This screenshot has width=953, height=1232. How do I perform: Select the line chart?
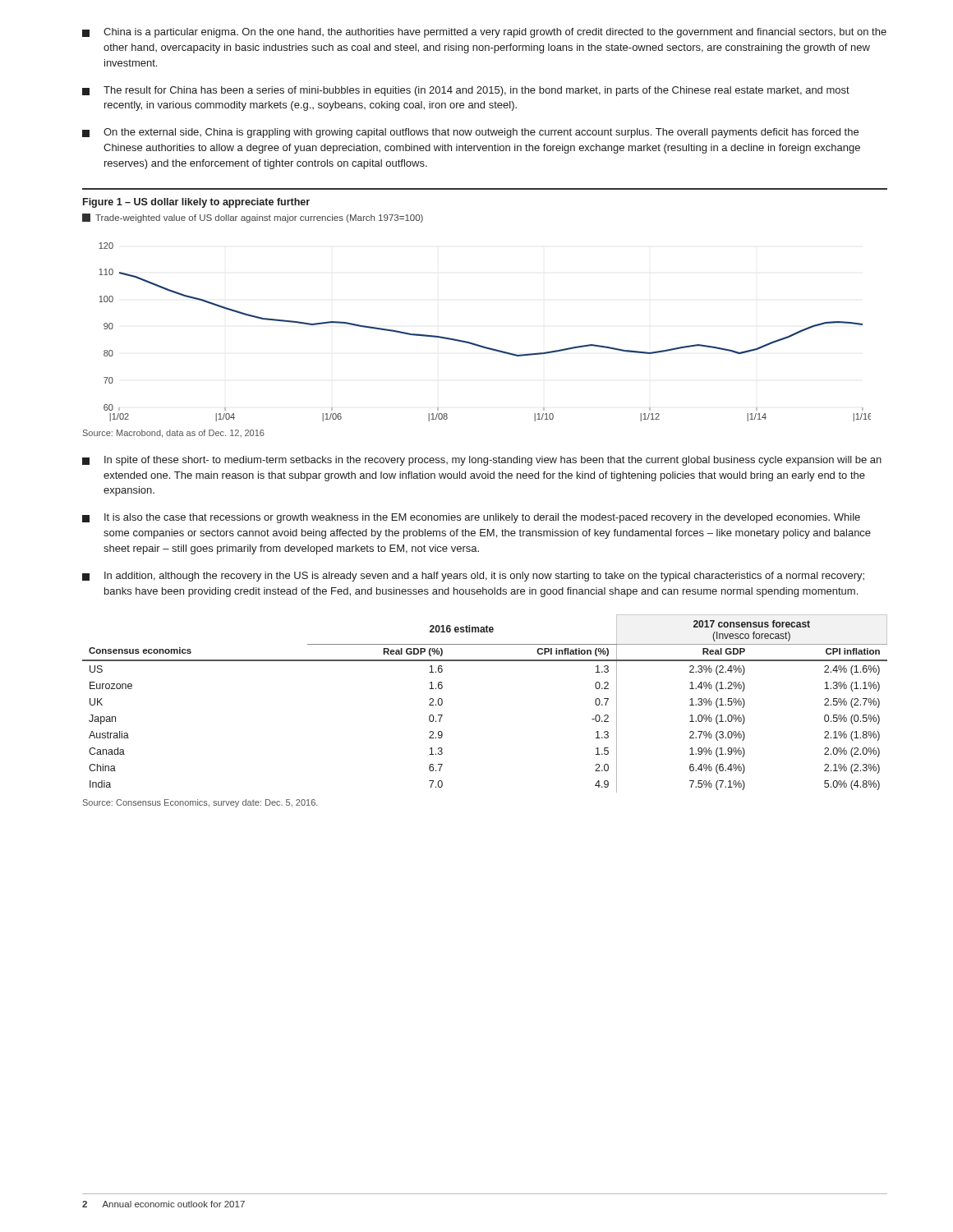coord(485,305)
